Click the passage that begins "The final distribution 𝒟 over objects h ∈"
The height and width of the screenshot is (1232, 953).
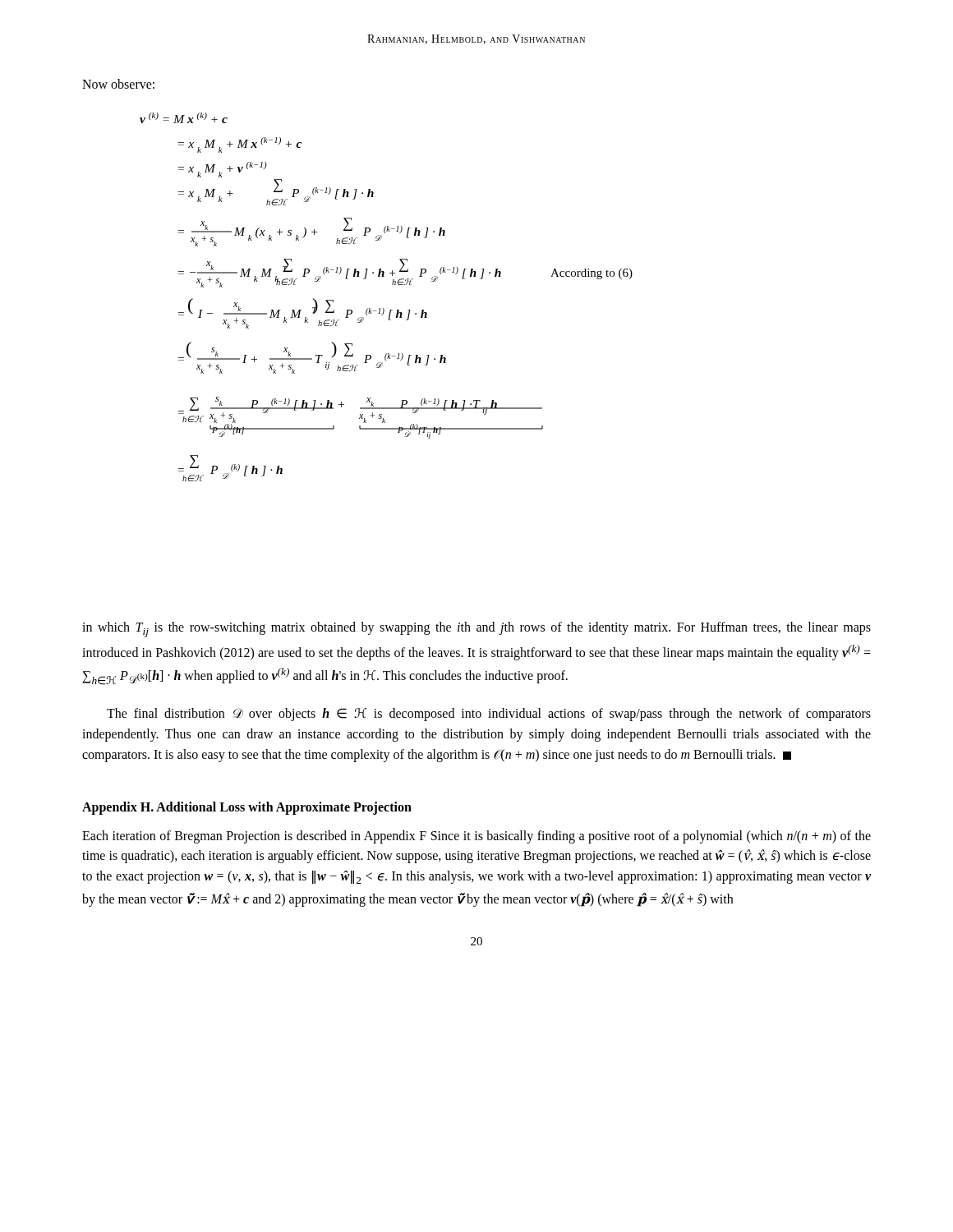tap(476, 734)
